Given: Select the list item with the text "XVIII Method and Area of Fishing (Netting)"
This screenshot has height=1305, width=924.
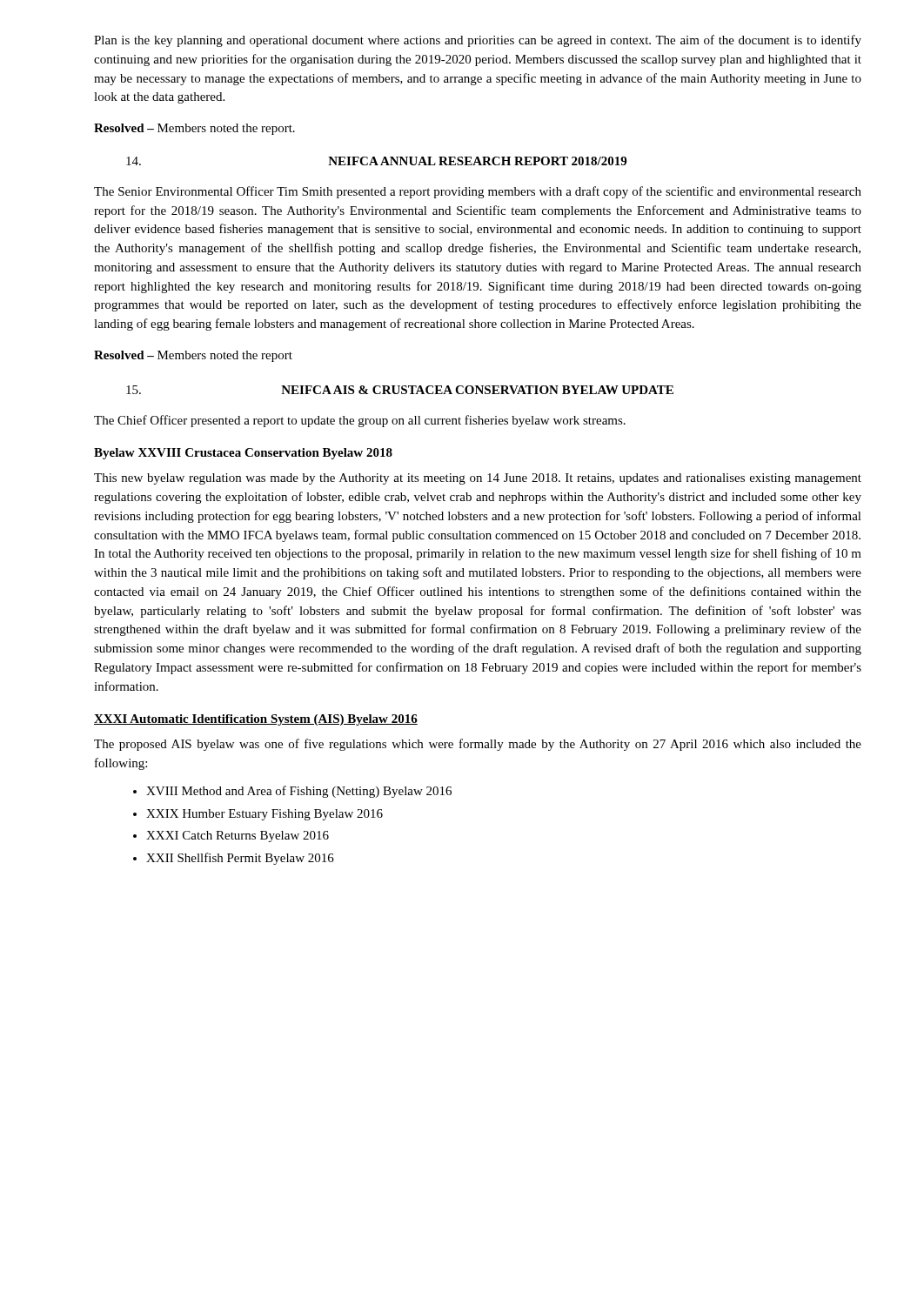Looking at the screenshot, I should coord(299,792).
